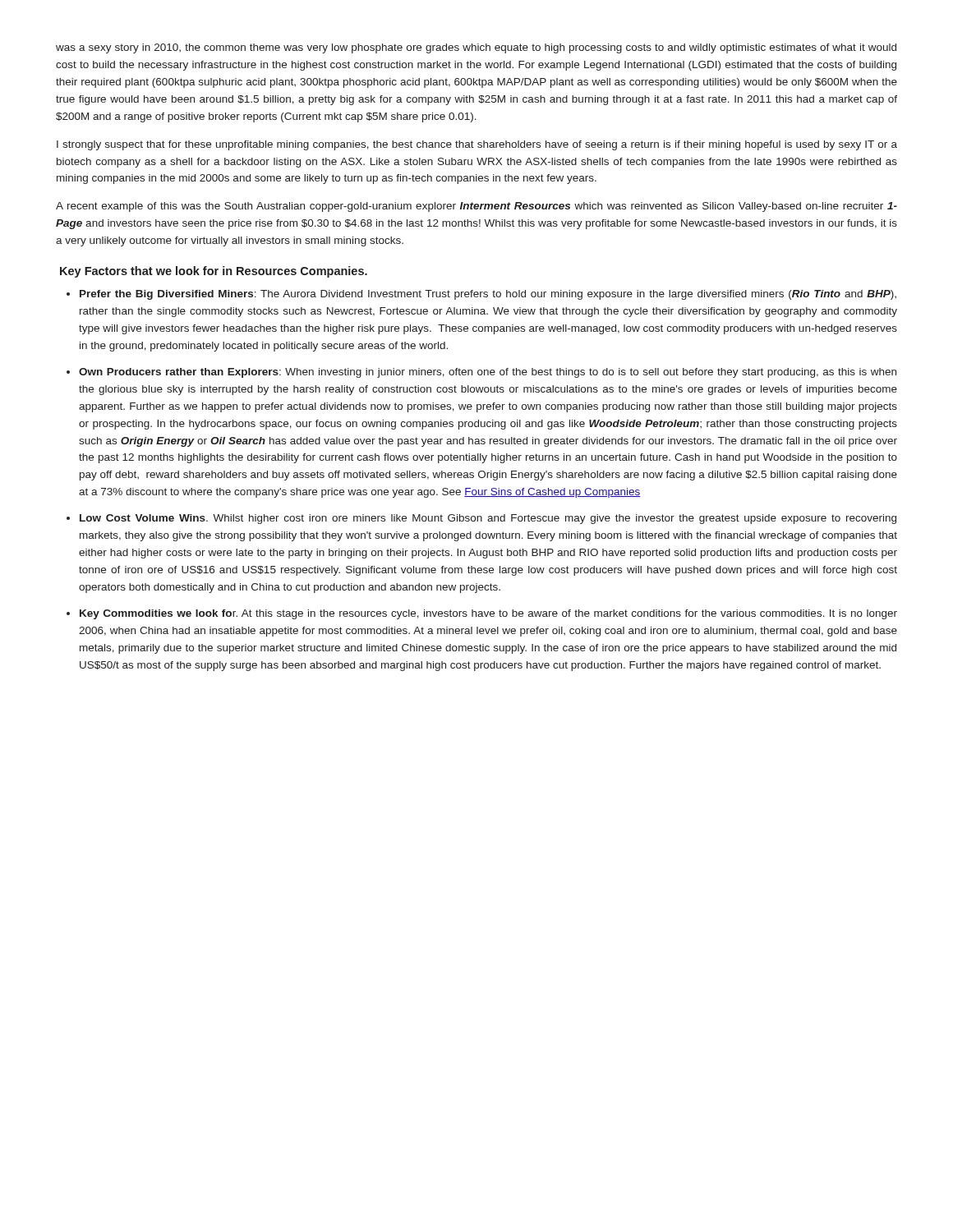Select the element starting "Key Commodities we look for. At"
The height and width of the screenshot is (1232, 953).
pyautogui.click(x=488, y=640)
